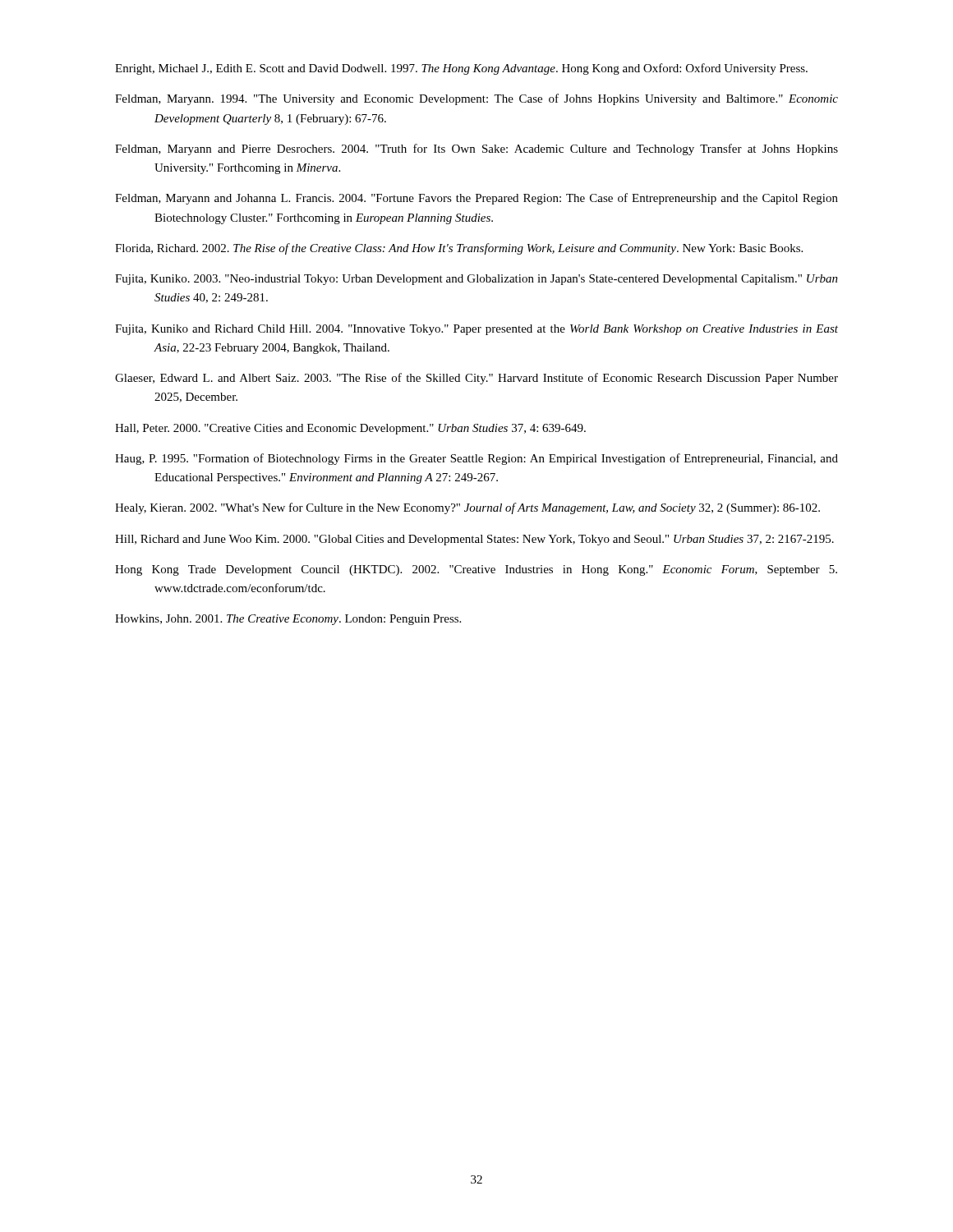Where is the passage that starts "Hong Kong Trade Development"?
This screenshot has height=1232, width=953.
(x=476, y=579)
